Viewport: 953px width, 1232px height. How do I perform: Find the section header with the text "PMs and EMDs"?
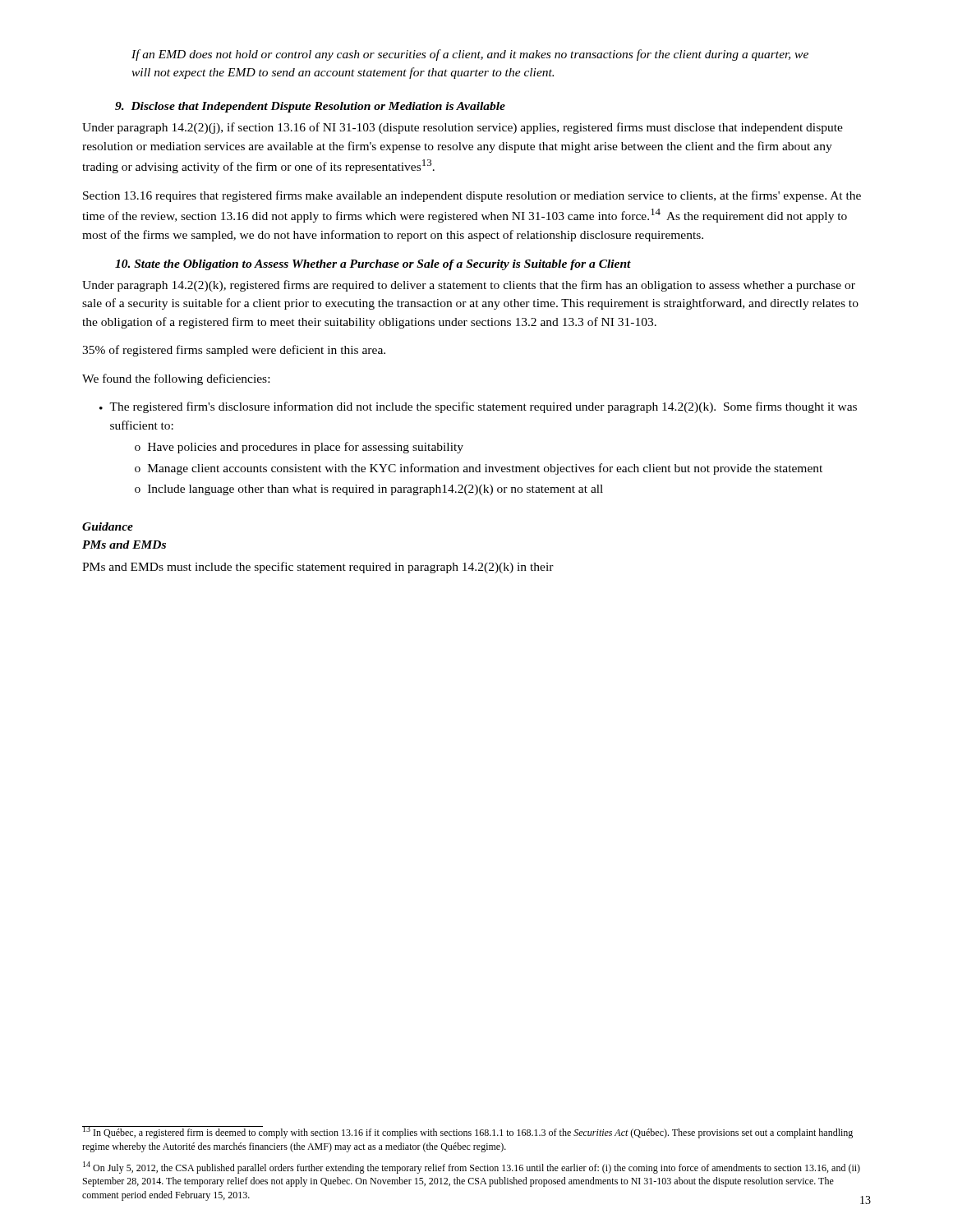point(124,544)
